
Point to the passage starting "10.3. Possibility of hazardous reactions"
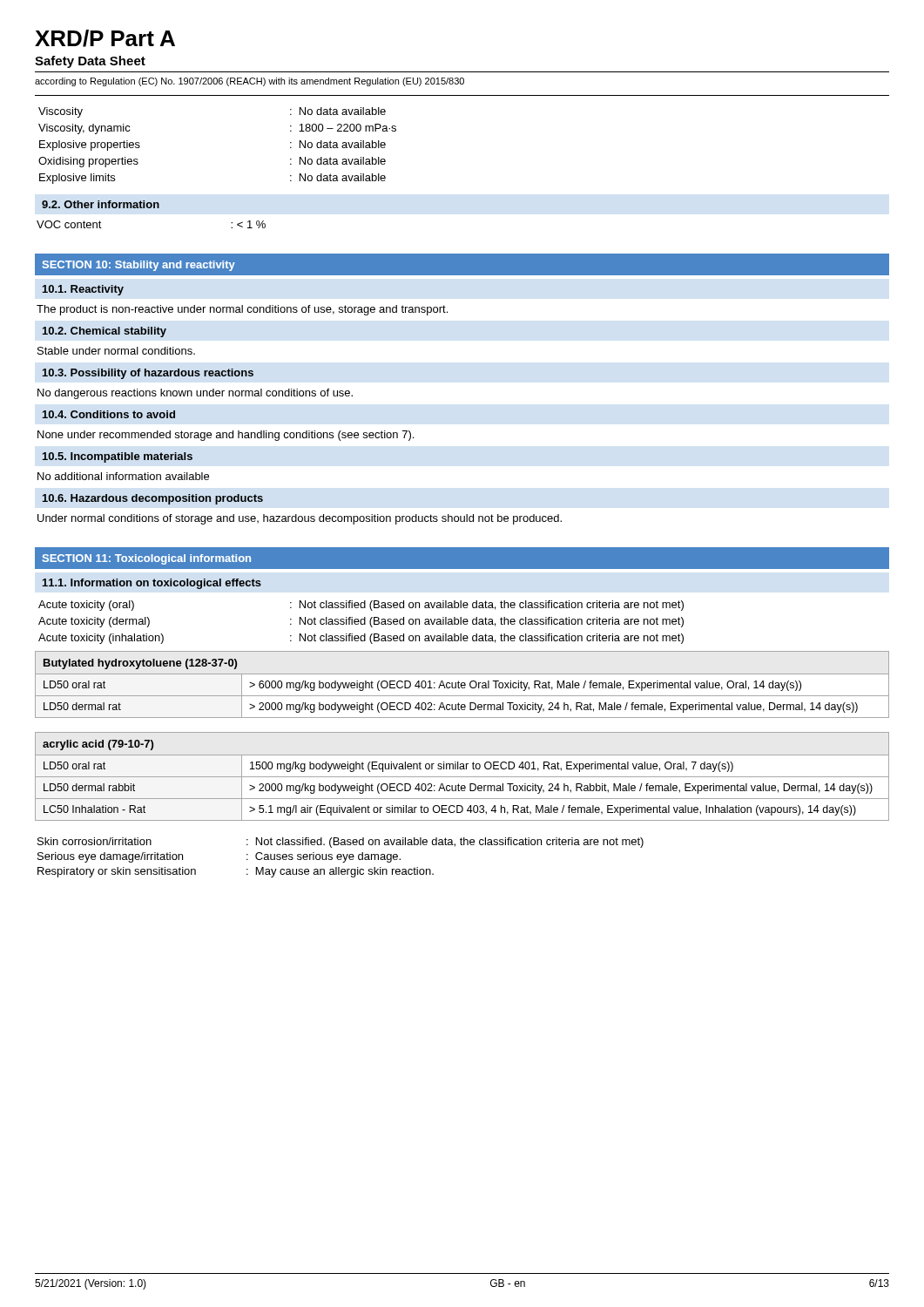[x=148, y=372]
